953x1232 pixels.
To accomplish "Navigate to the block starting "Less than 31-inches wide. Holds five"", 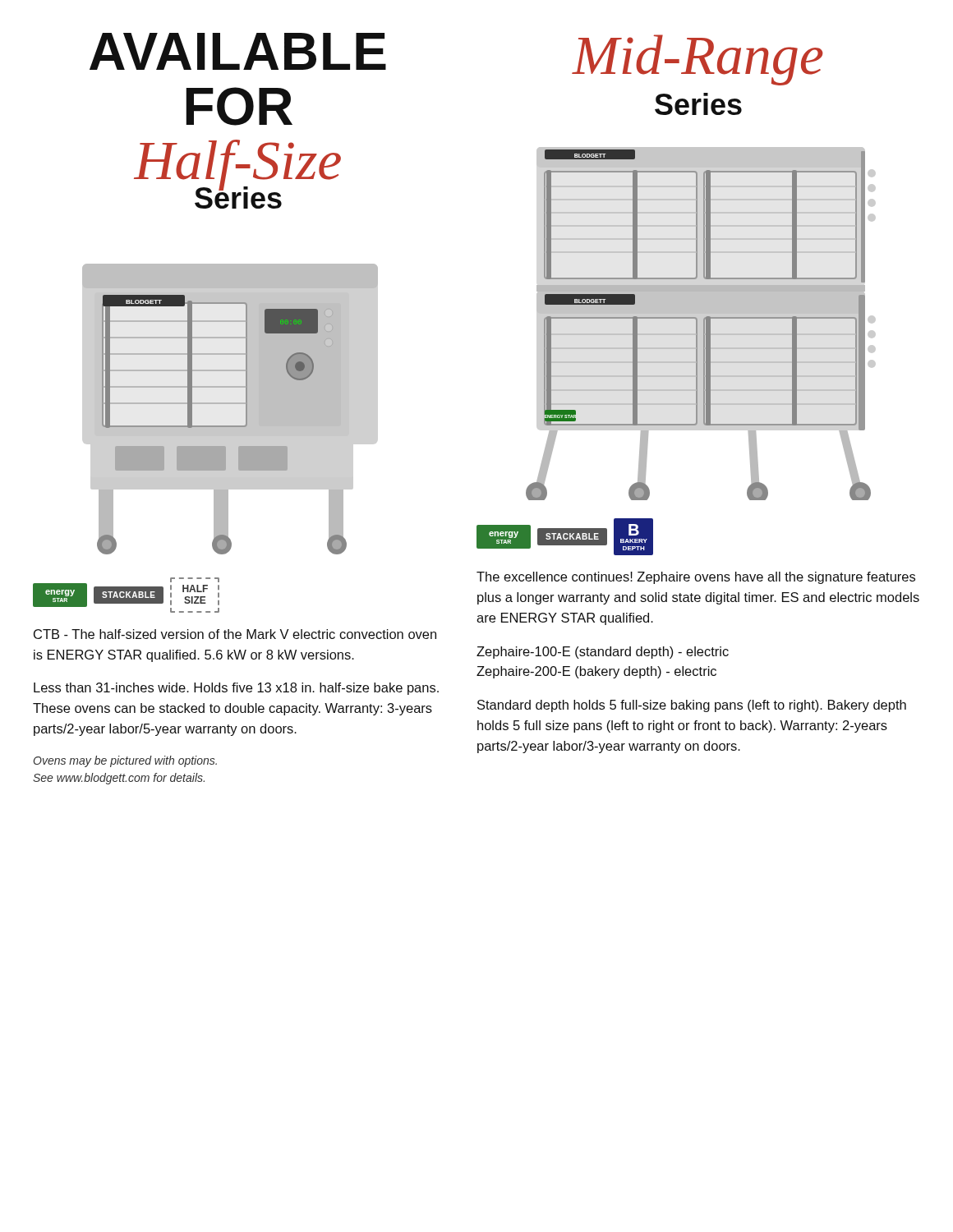I will [x=236, y=708].
